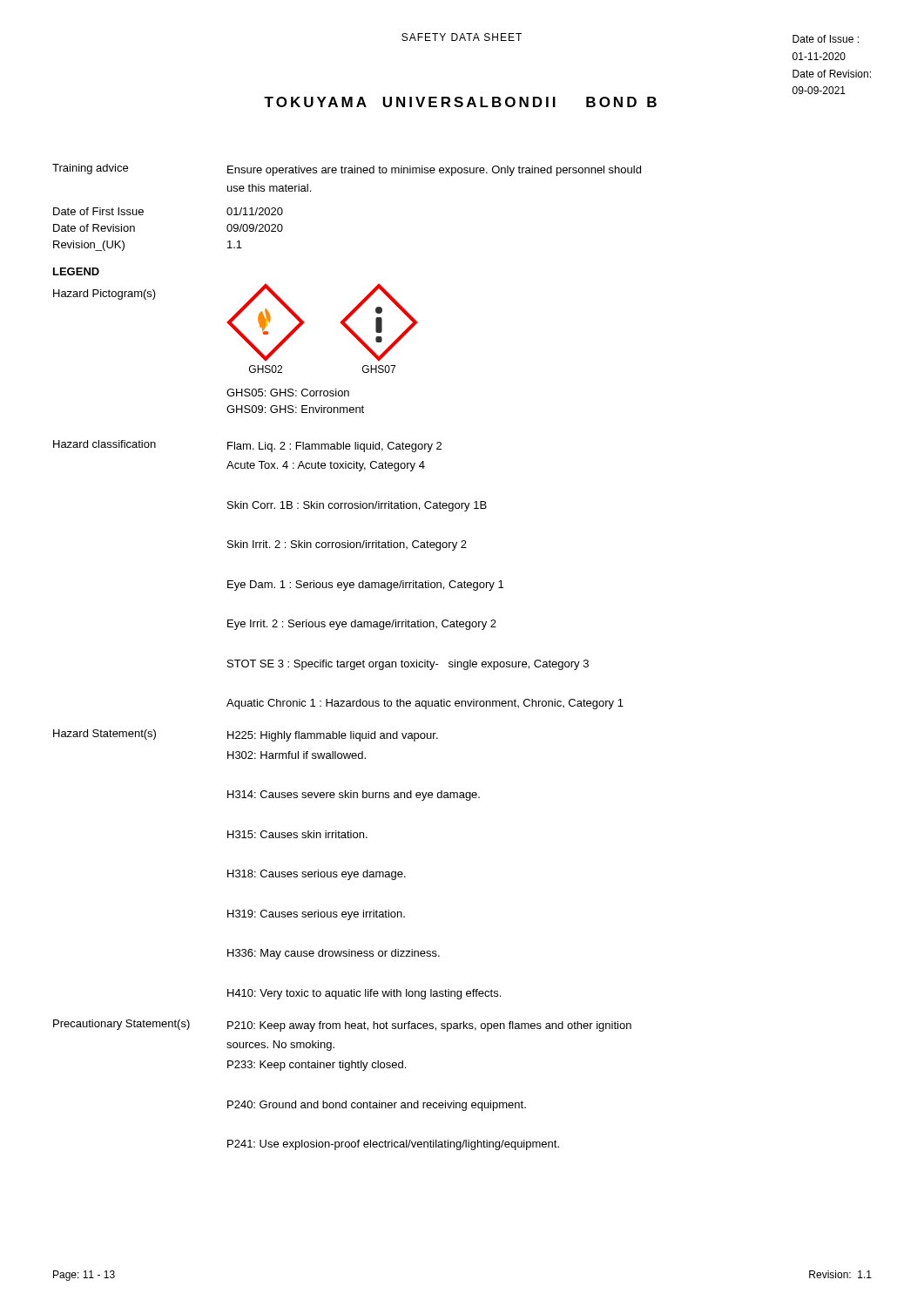
Task: Find the title with the text "TOKUYAMA UNIVERSALBONDII BOND B"
Action: point(462,102)
